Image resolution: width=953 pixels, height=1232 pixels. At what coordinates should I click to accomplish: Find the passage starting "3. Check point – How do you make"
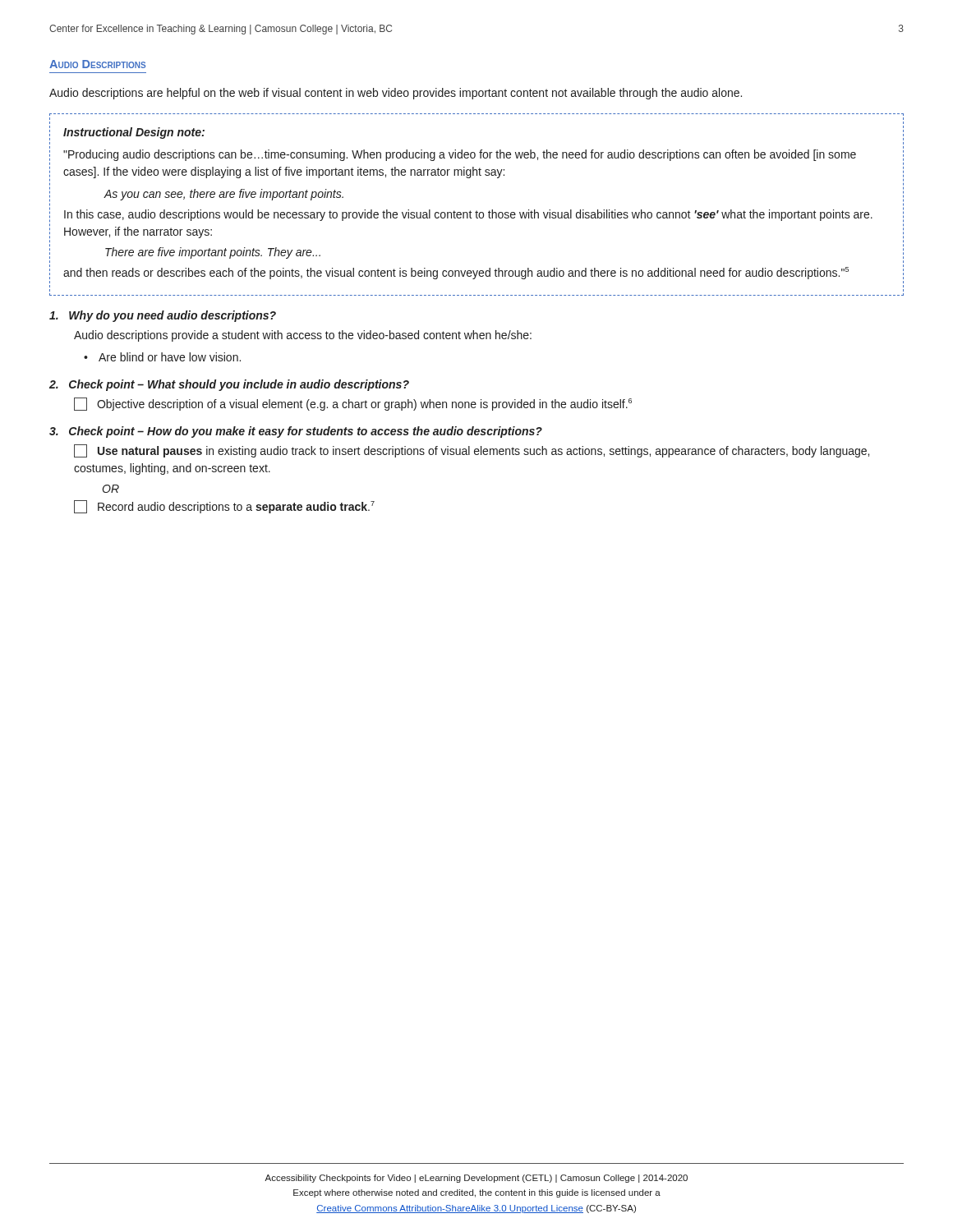[296, 432]
